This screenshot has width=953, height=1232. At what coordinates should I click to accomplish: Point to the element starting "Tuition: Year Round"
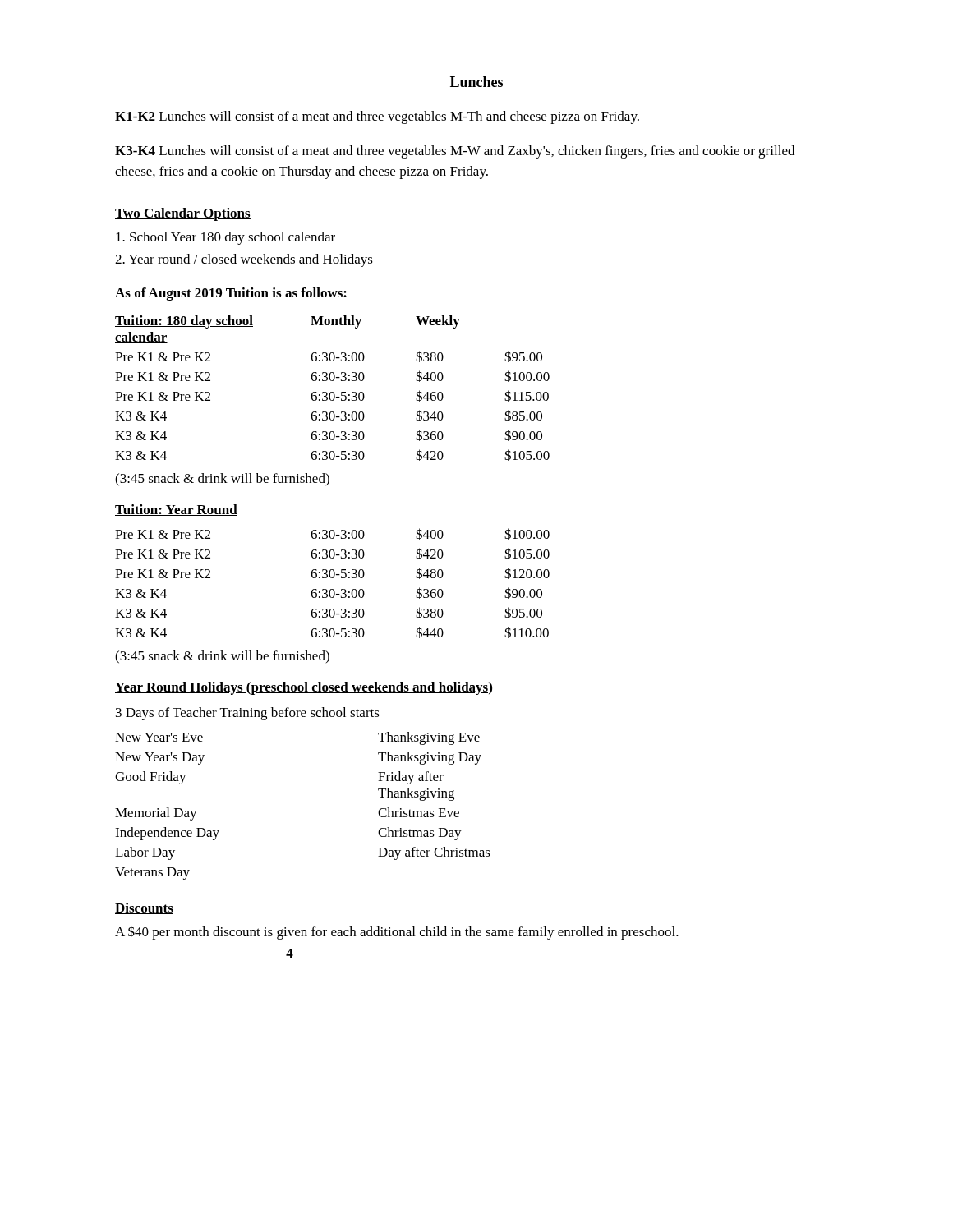[x=176, y=509]
